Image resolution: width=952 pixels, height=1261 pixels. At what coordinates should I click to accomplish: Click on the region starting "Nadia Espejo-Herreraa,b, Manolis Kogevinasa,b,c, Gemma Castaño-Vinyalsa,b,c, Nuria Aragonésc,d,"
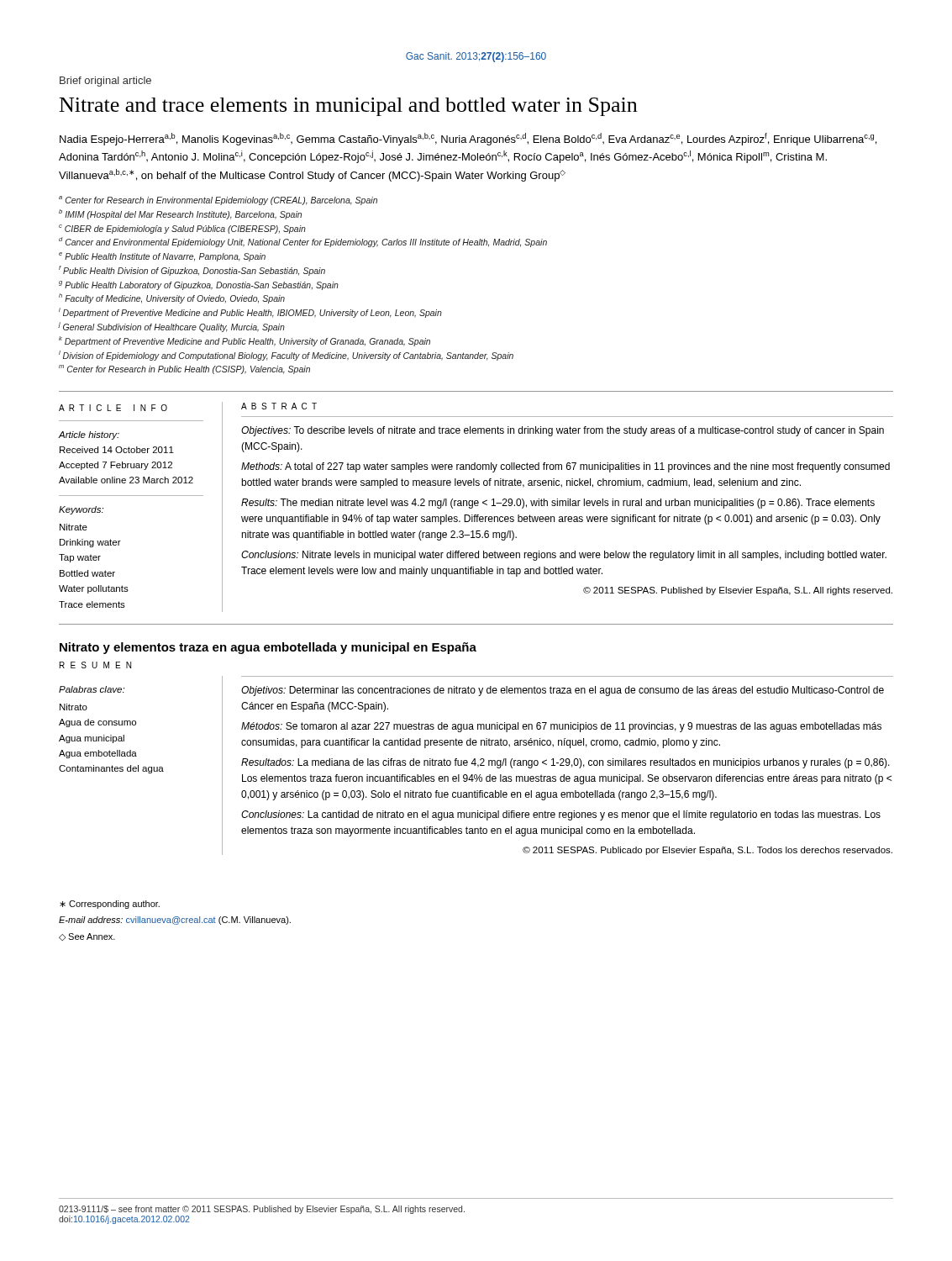468,157
